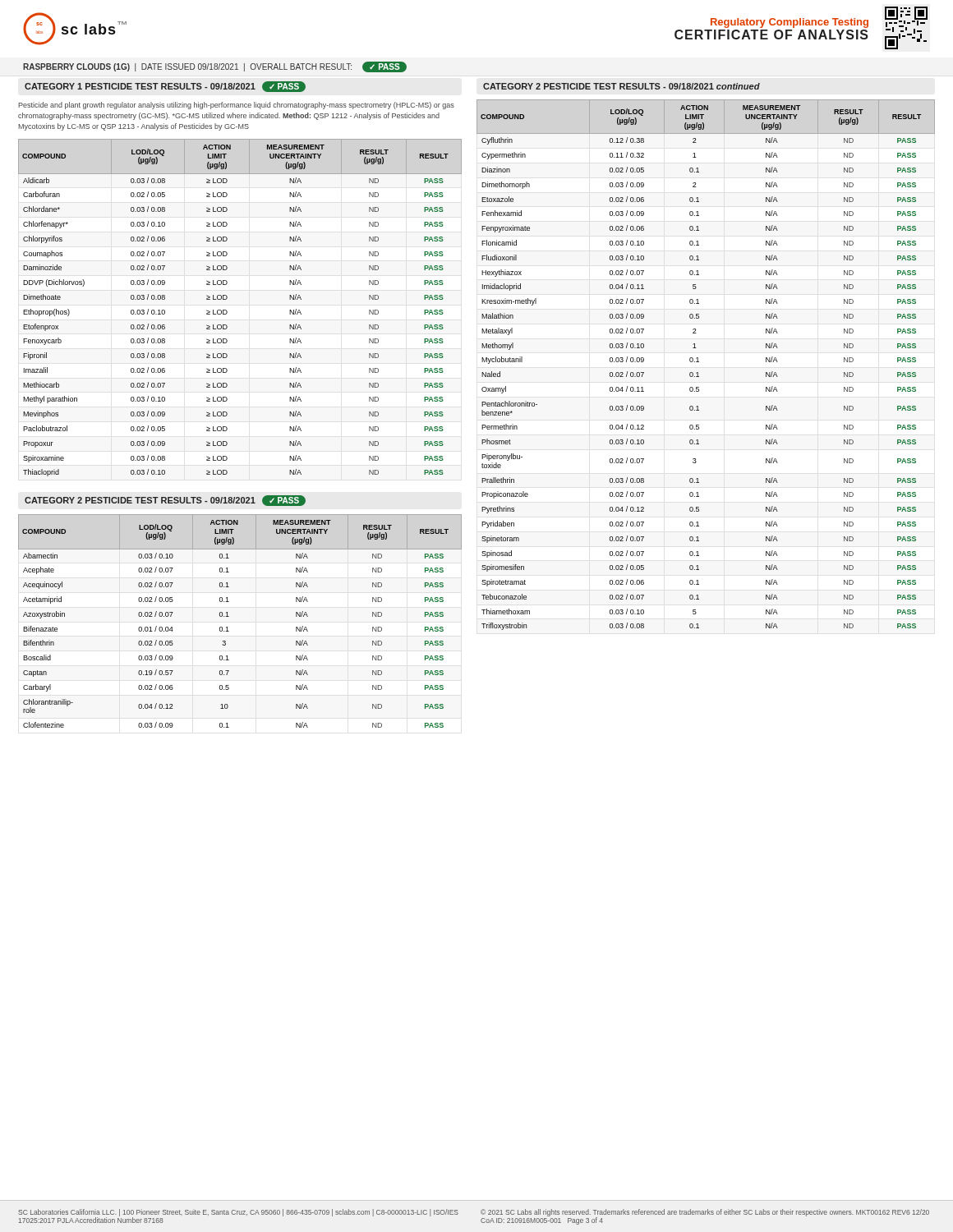Viewport: 953px width, 1232px height.
Task: Select the table that reads "0.12 / 0.38"
Action: (x=706, y=367)
